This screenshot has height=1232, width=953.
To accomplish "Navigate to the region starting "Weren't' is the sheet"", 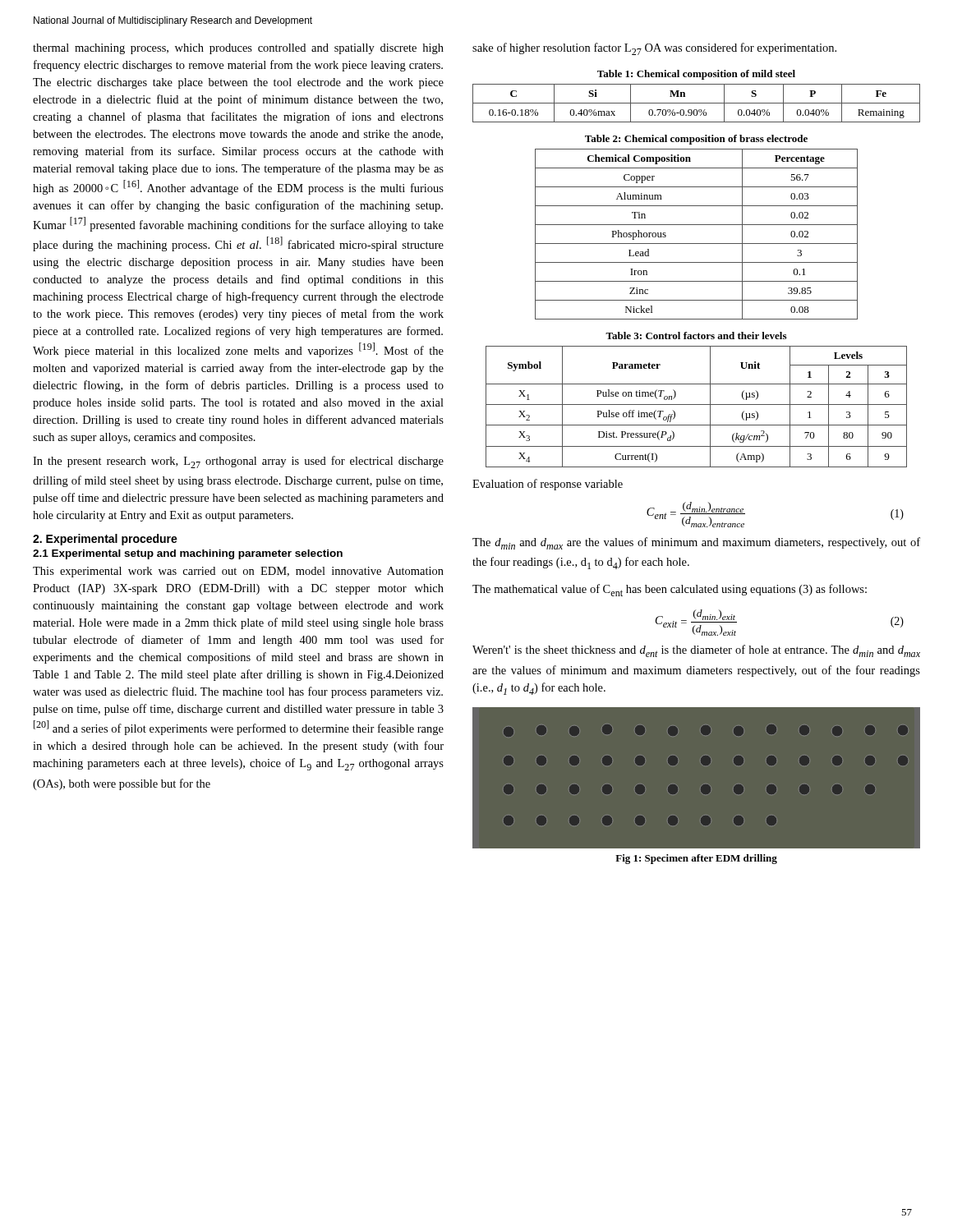I will point(696,671).
